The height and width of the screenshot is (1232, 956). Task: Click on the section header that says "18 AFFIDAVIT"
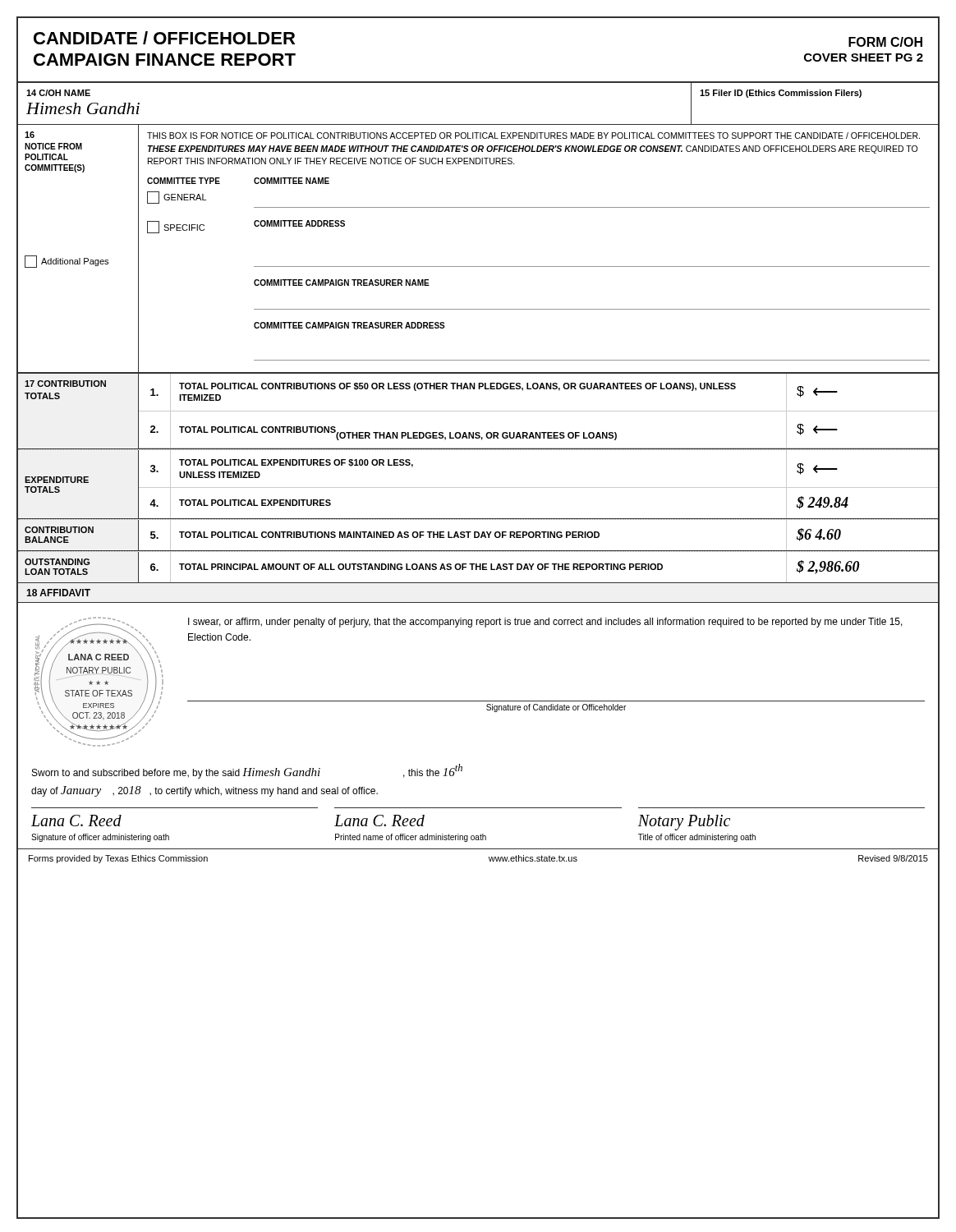coord(58,593)
